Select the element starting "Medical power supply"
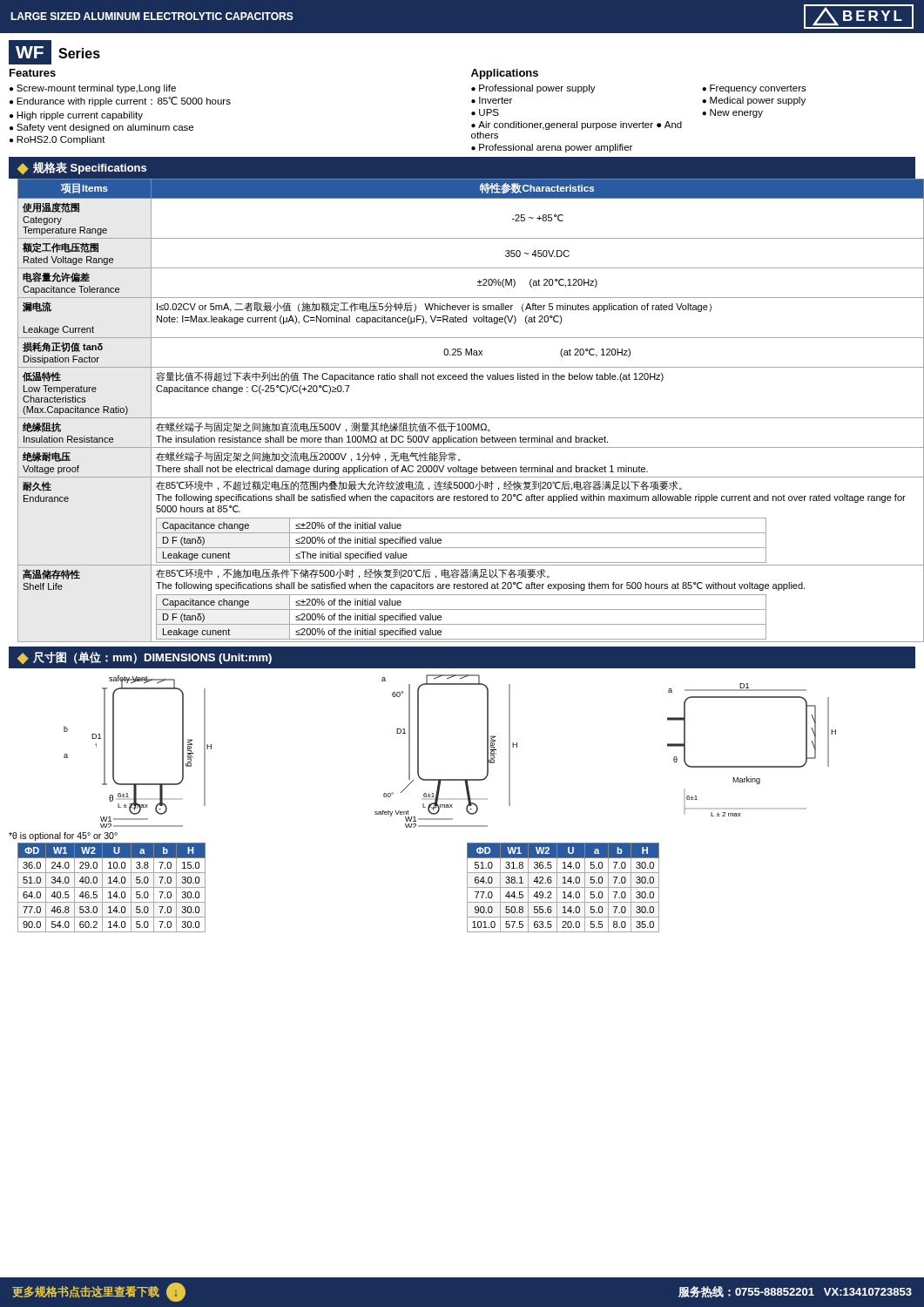 coord(758,100)
